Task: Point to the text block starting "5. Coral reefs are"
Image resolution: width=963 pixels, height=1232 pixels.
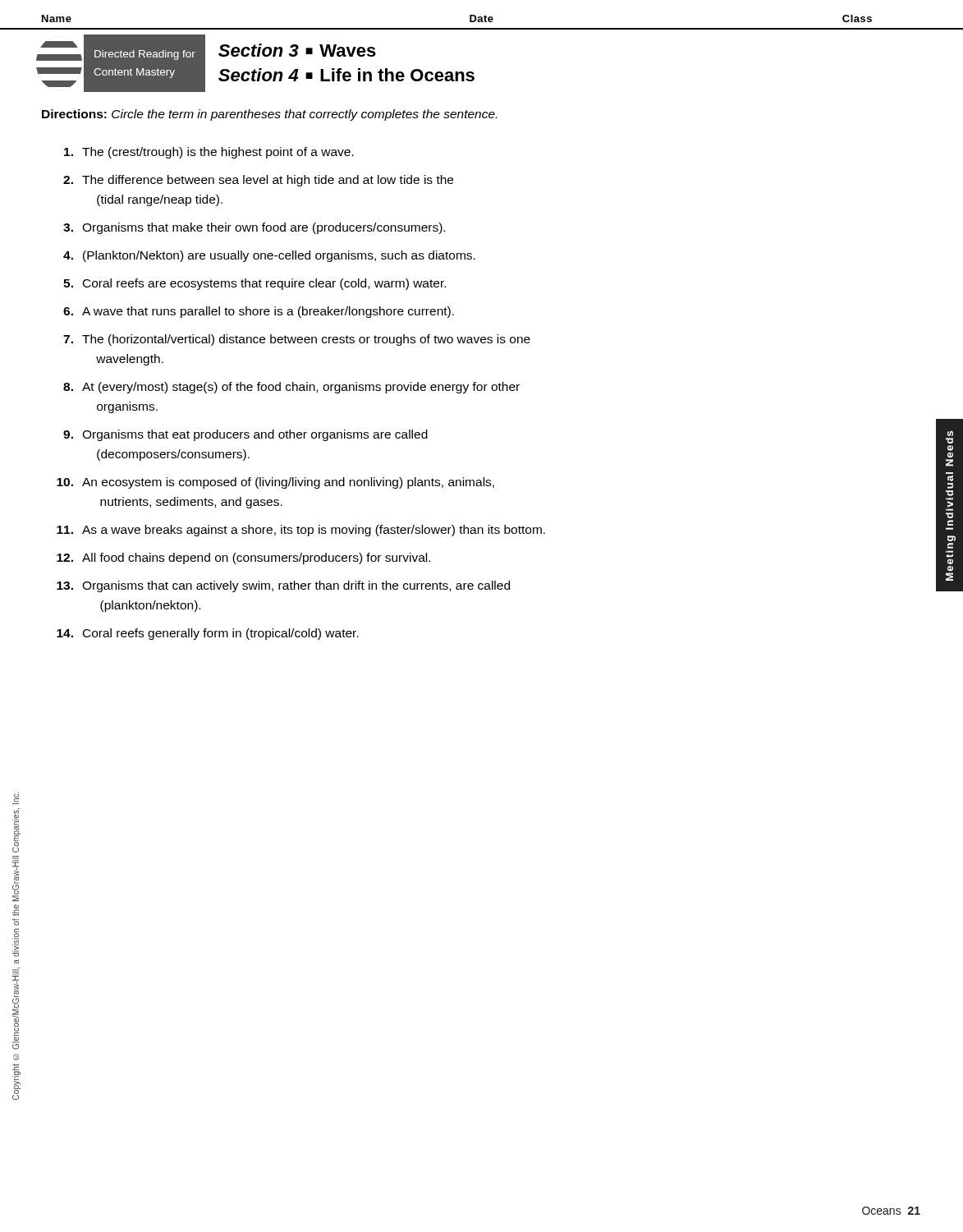Action: pyautogui.click(x=244, y=283)
